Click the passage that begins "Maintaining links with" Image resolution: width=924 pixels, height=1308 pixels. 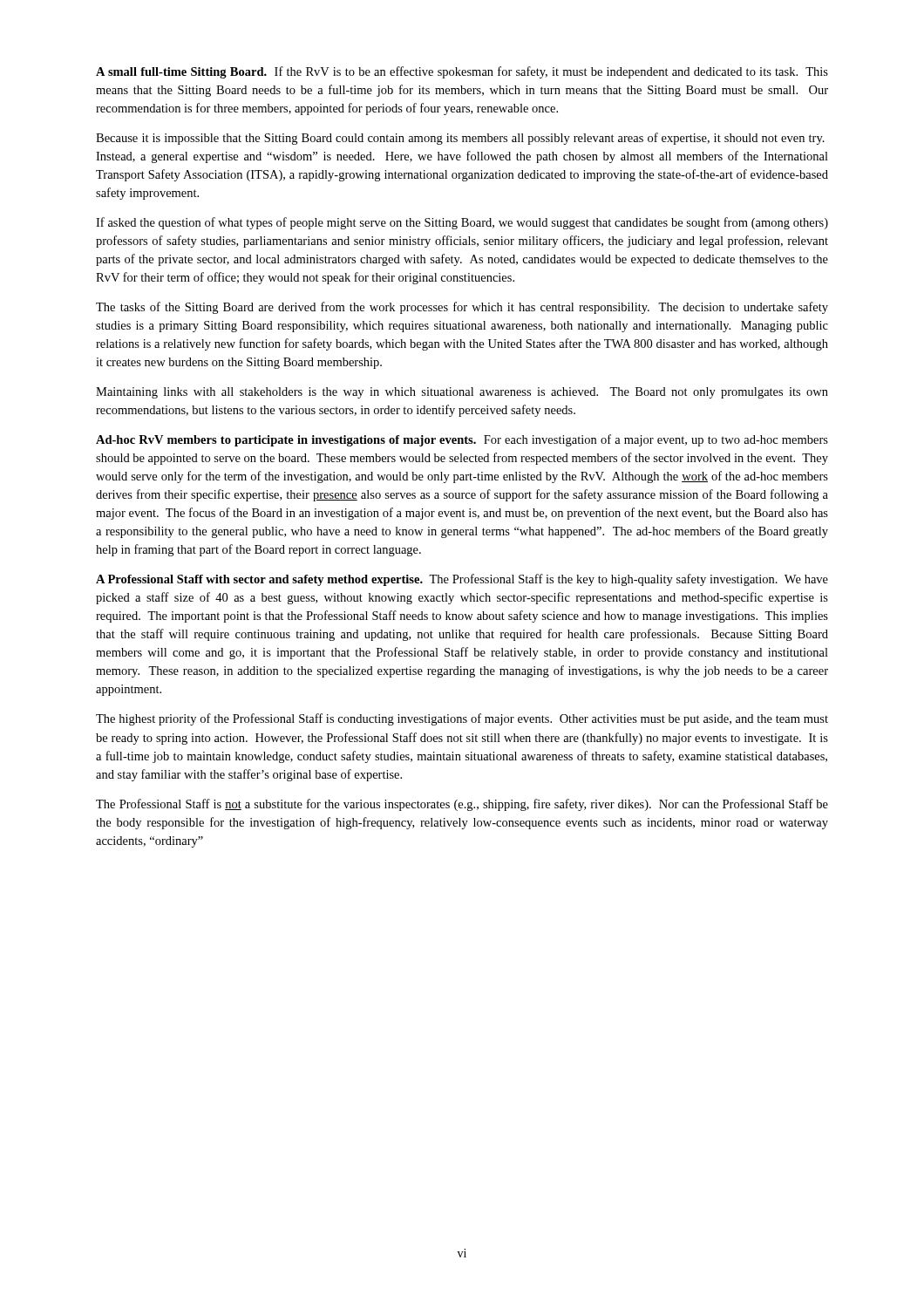point(462,401)
